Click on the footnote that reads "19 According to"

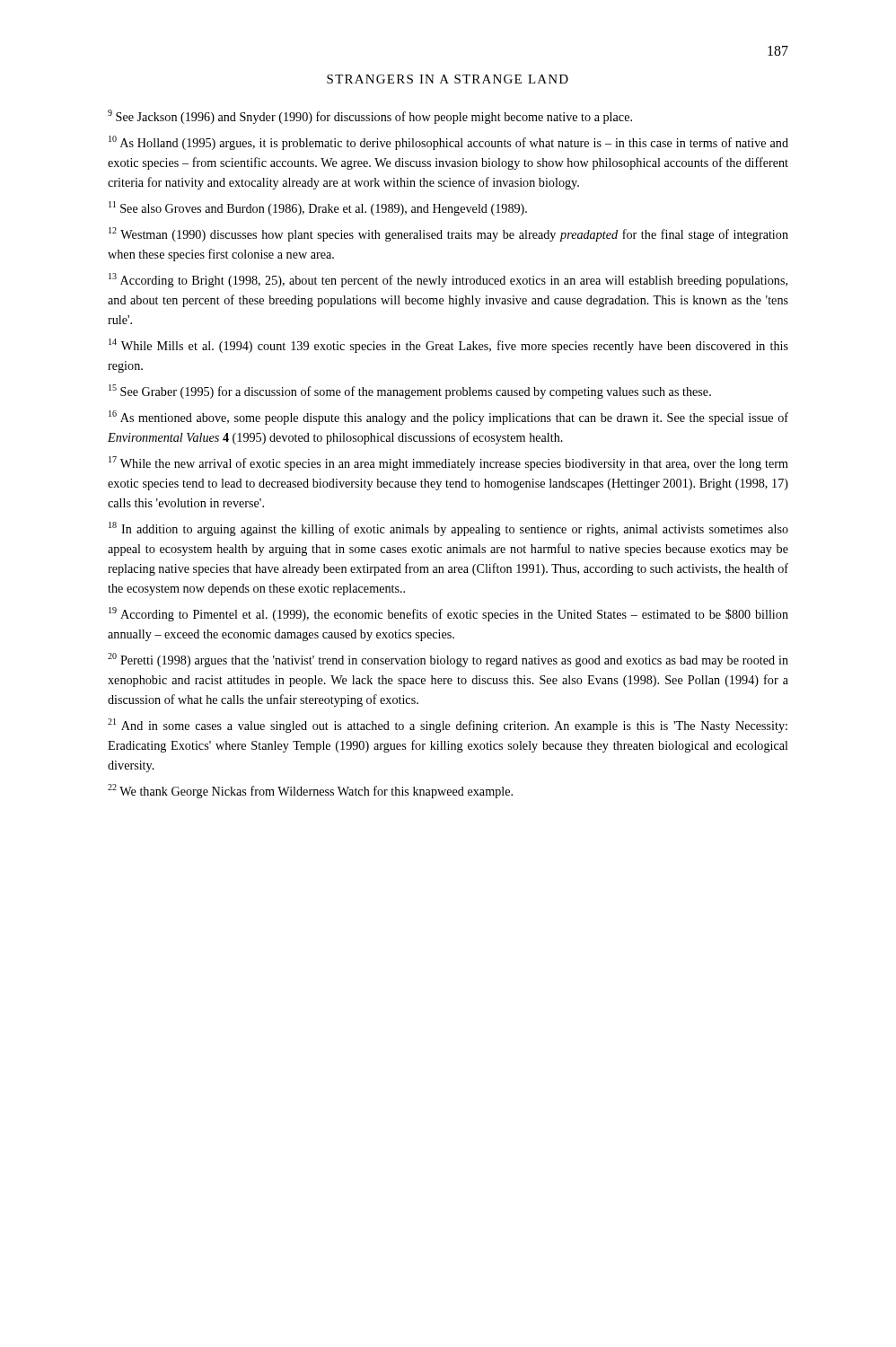click(x=448, y=623)
